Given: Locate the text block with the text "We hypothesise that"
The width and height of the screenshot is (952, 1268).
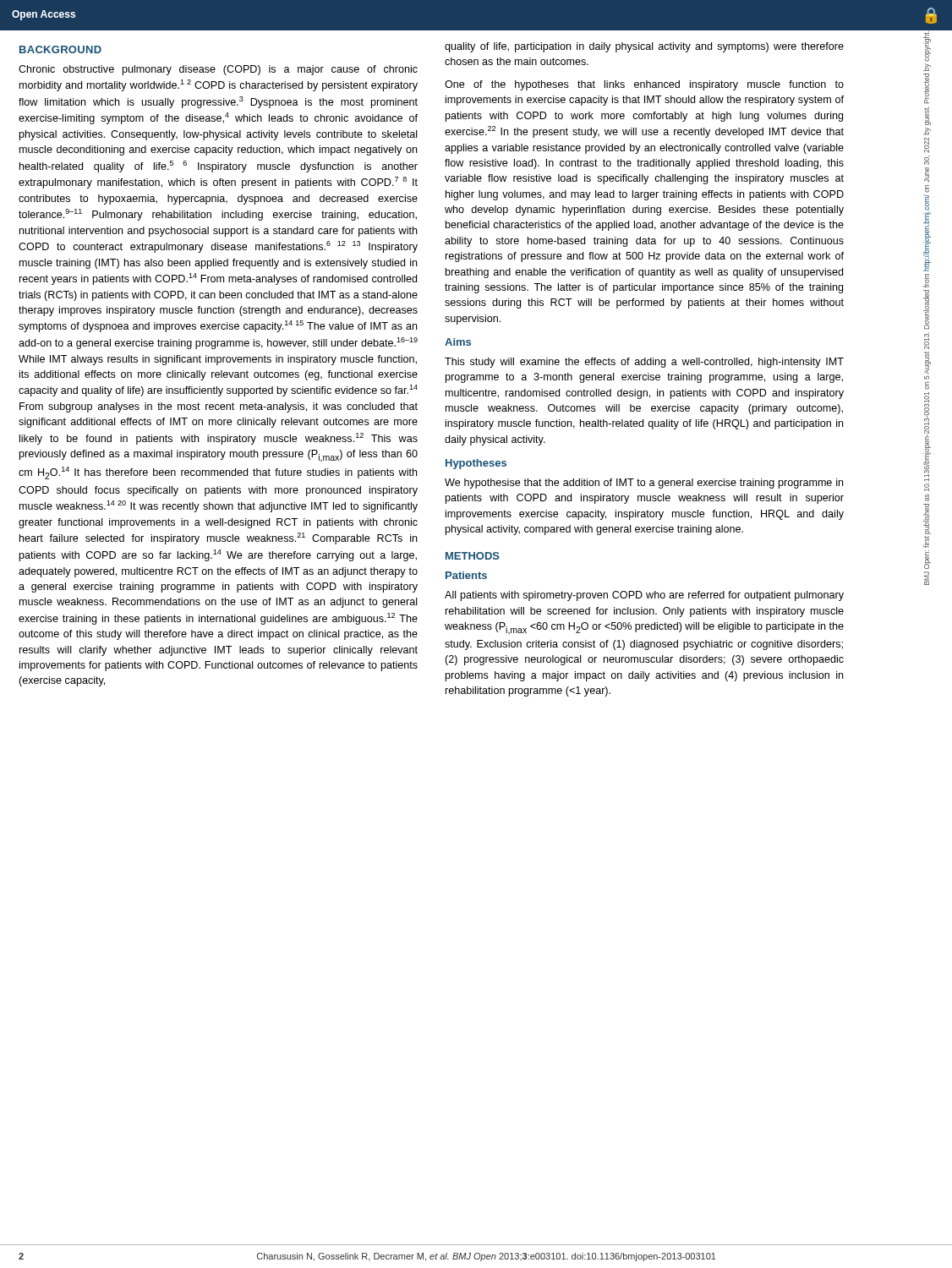Looking at the screenshot, I should click(644, 506).
